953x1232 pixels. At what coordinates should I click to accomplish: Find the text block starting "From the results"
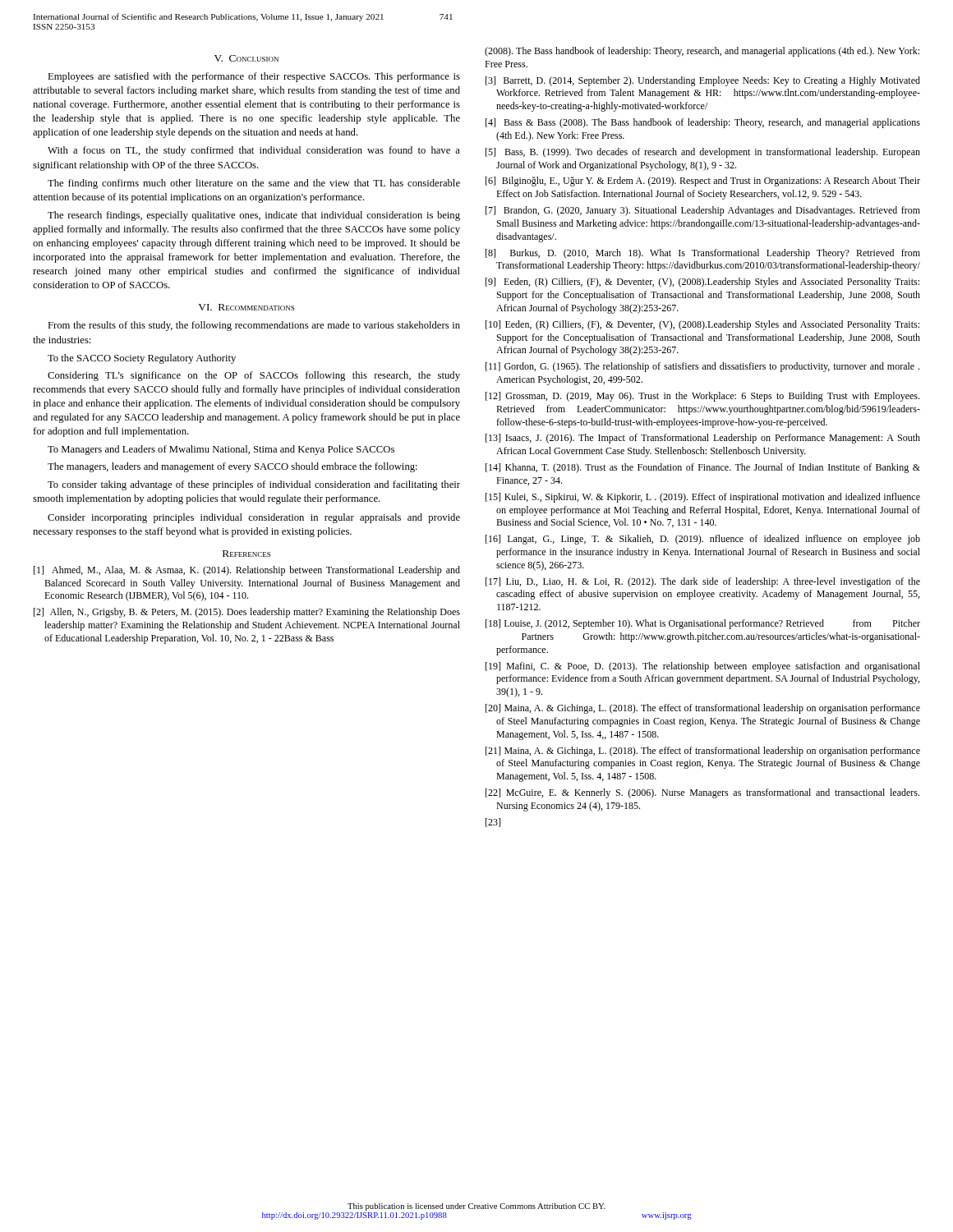tap(246, 333)
